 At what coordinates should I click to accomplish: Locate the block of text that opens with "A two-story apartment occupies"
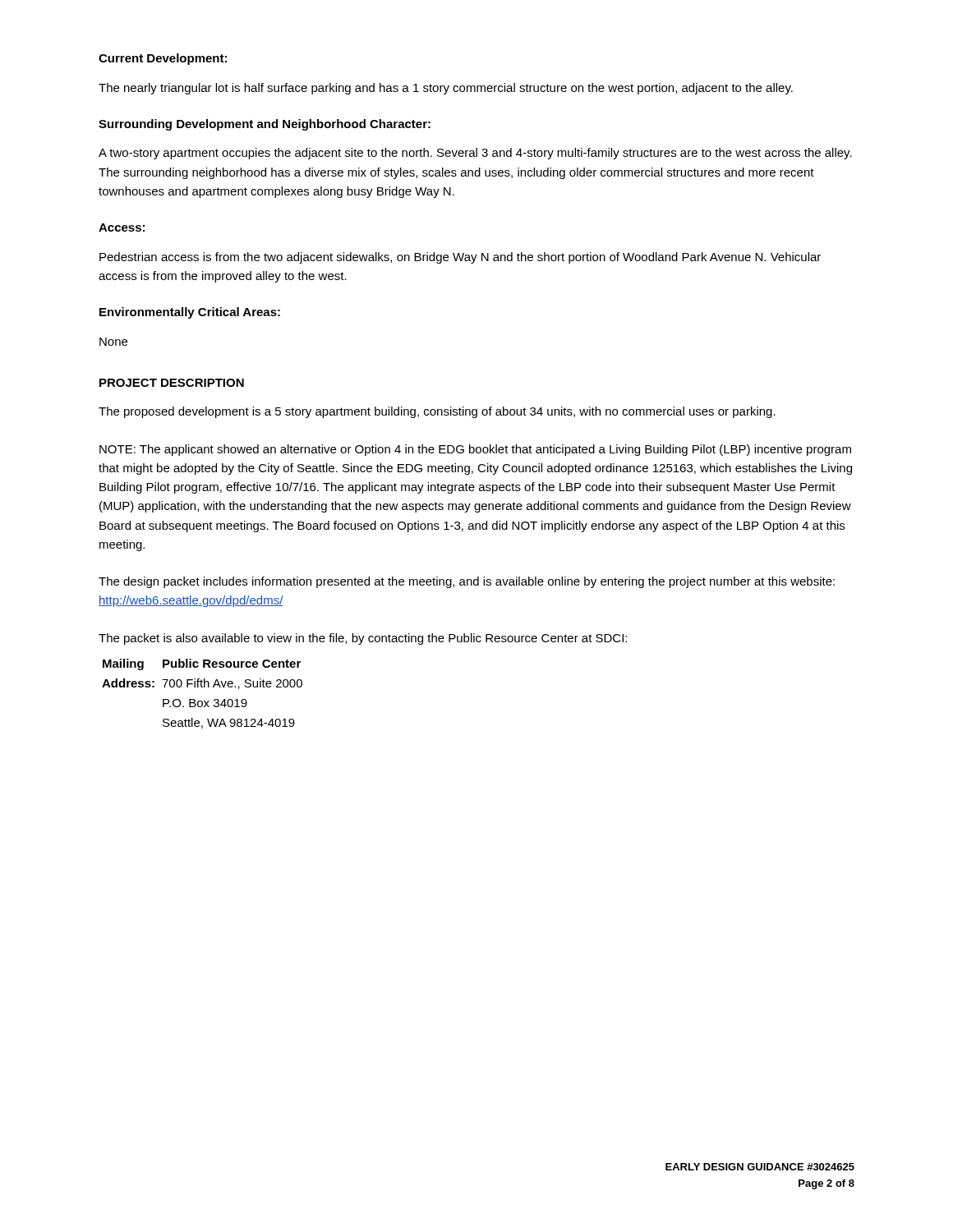tap(475, 172)
